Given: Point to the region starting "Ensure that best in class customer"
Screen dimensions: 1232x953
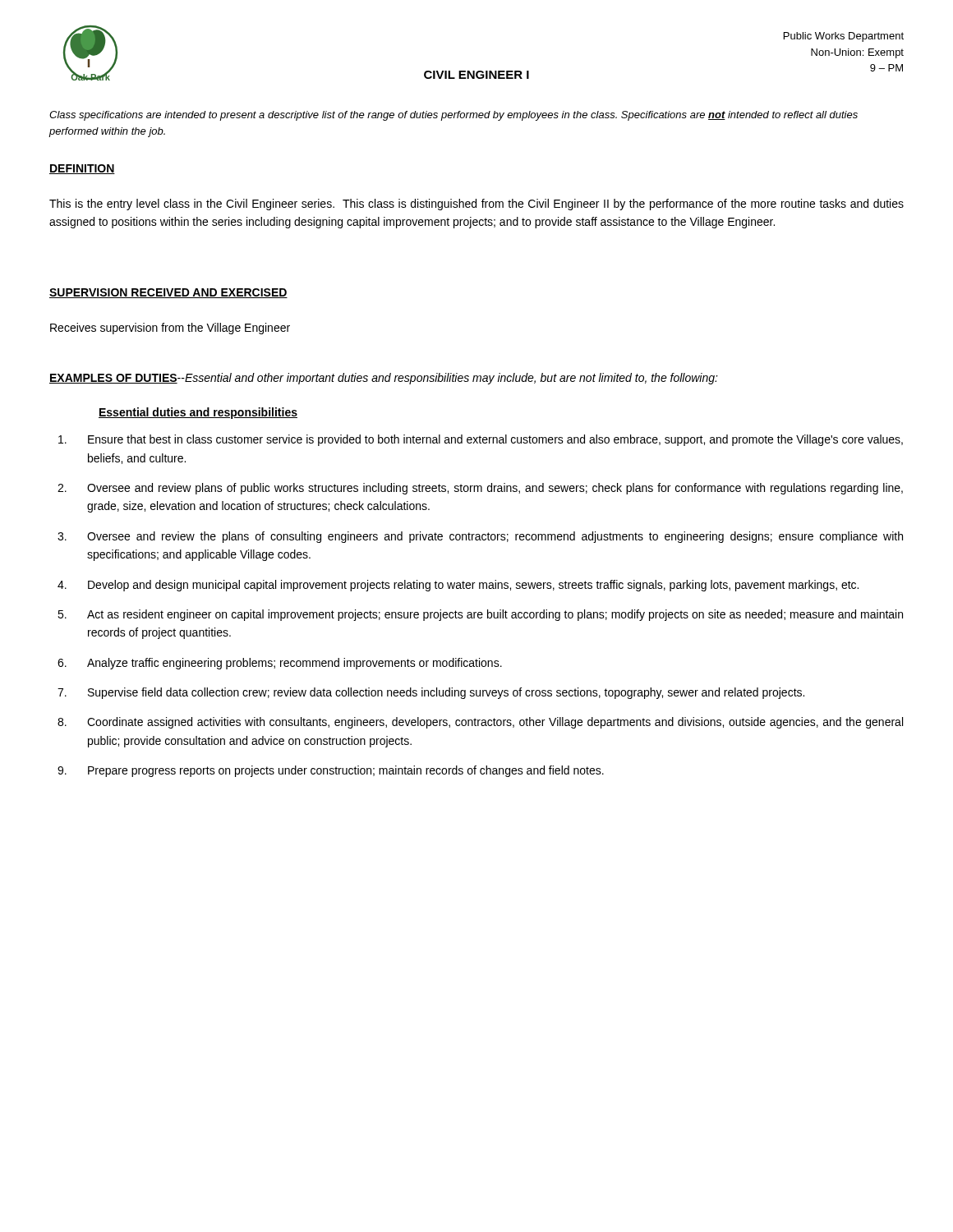Looking at the screenshot, I should [x=476, y=449].
